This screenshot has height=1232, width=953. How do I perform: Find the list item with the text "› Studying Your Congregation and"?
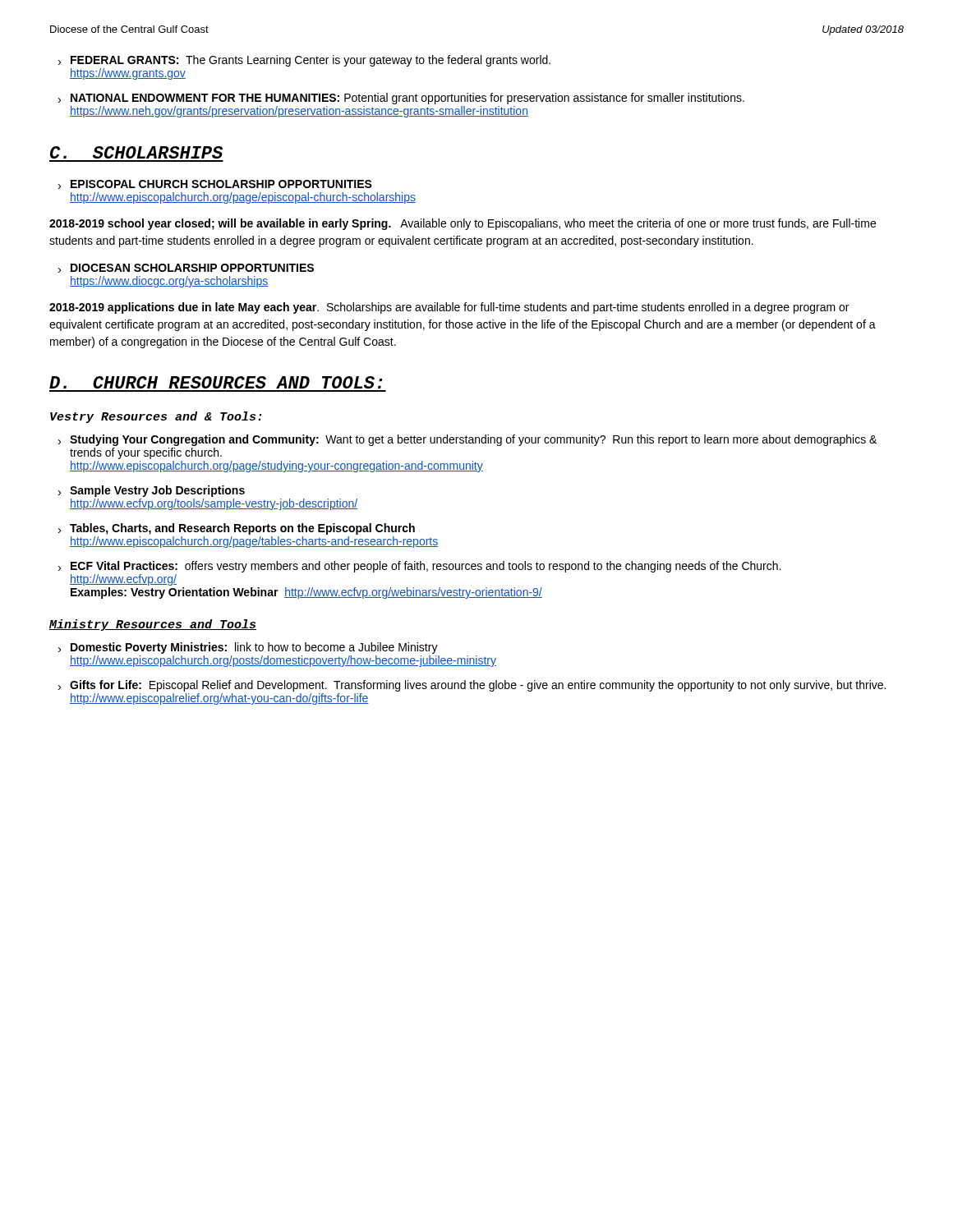coord(481,453)
